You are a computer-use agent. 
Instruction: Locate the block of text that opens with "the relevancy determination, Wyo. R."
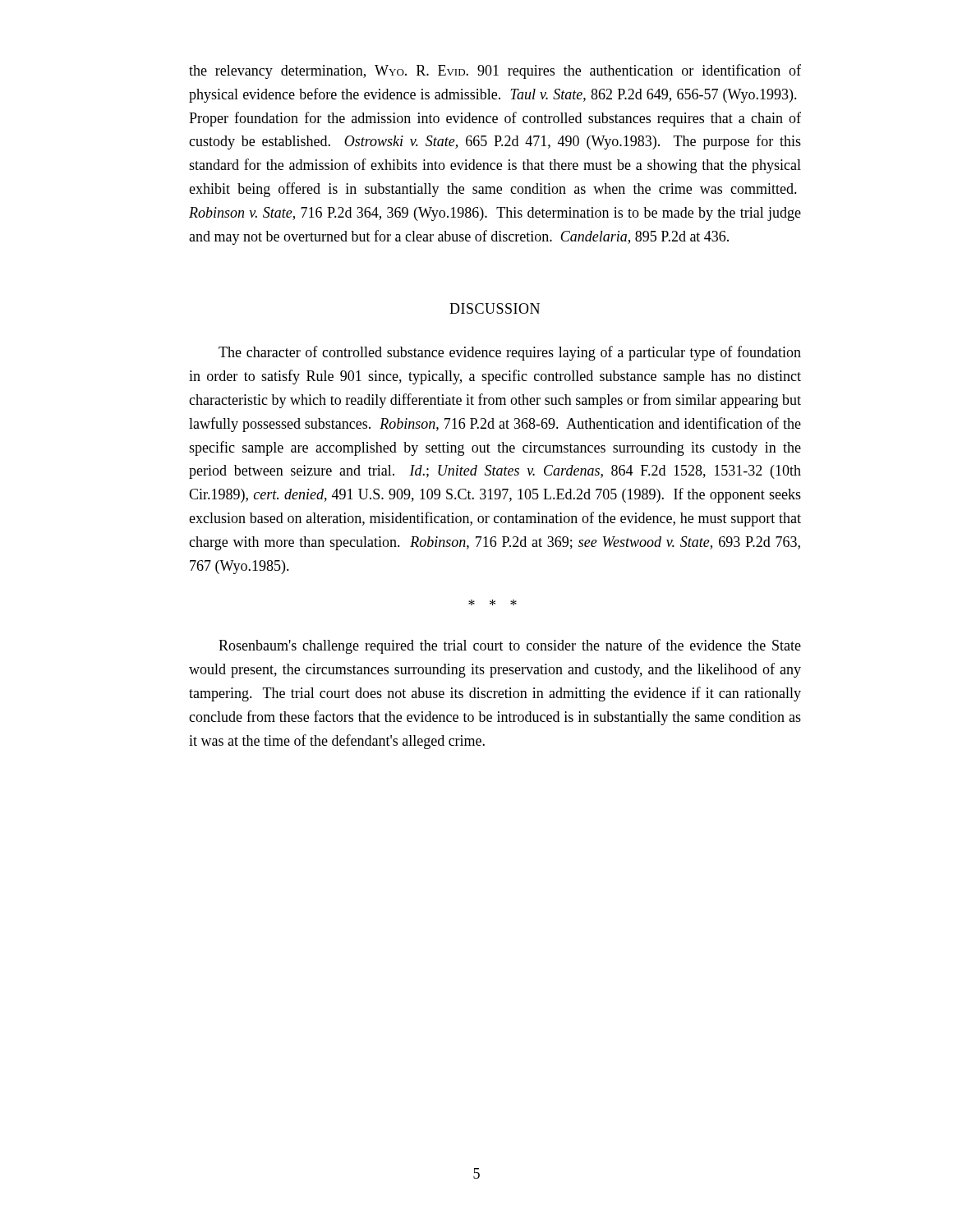495,153
